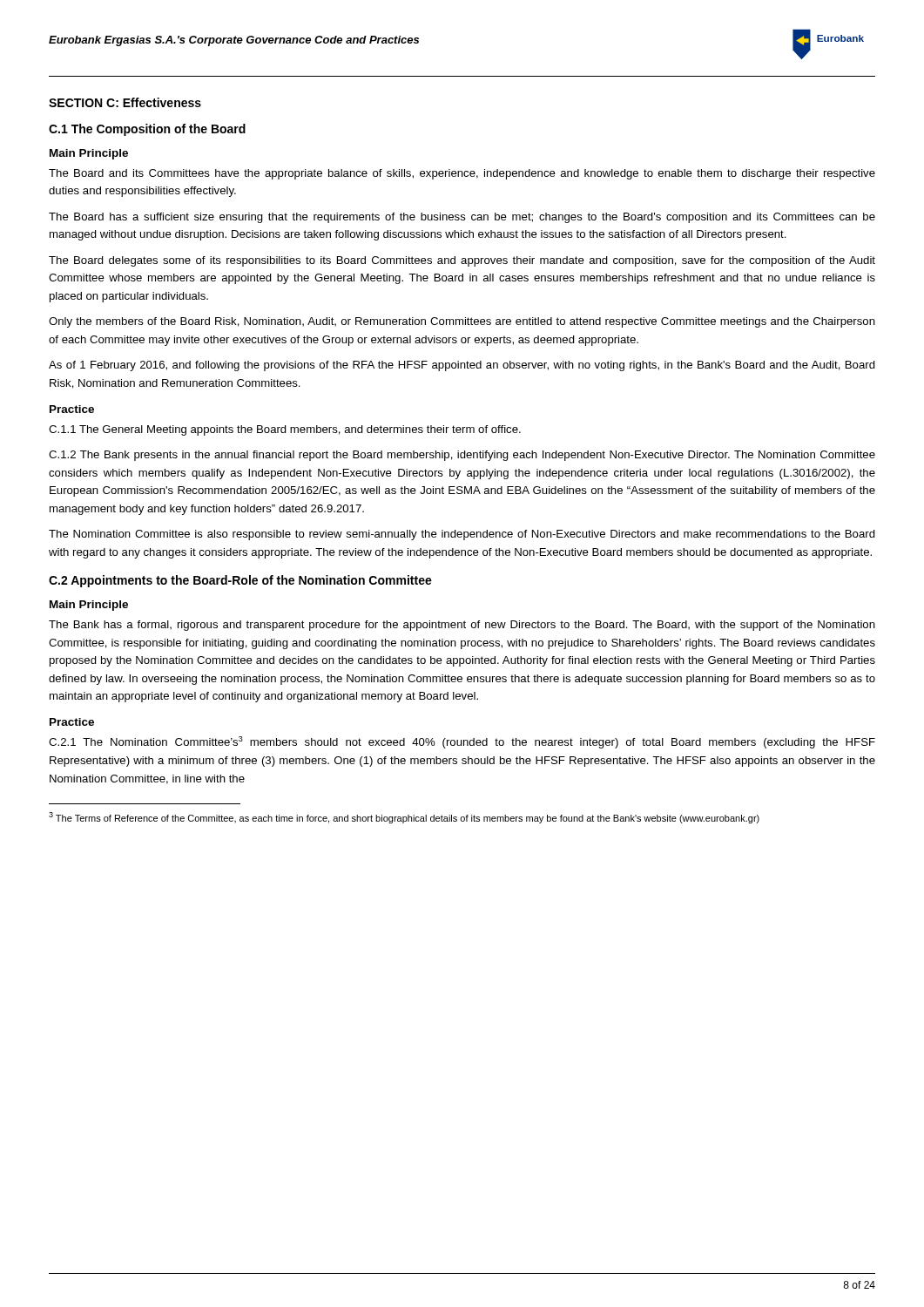Select the text block containing "The Board delegates"
This screenshot has height=1307, width=924.
coord(462,278)
